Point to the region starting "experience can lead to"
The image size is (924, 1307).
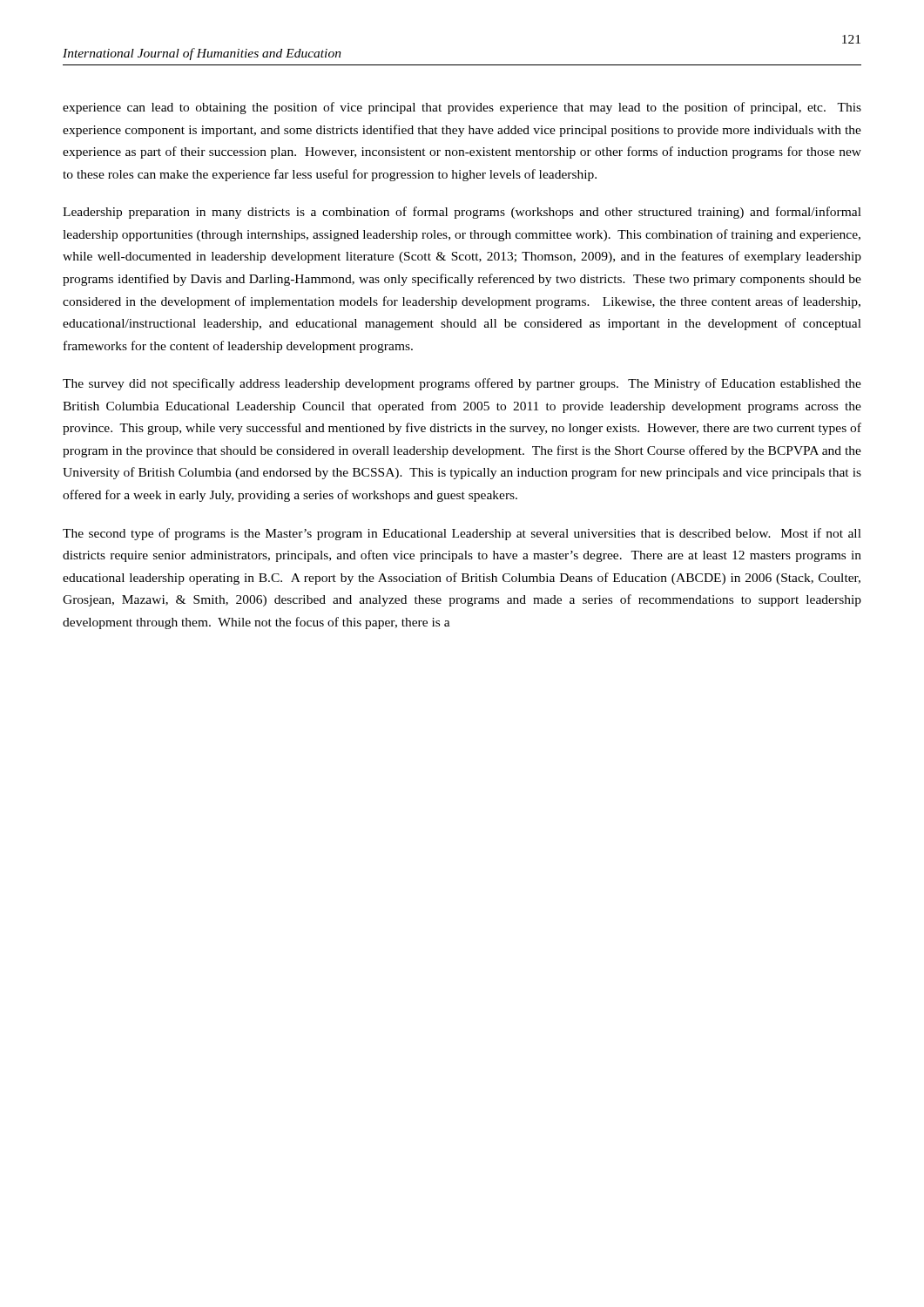(462, 140)
